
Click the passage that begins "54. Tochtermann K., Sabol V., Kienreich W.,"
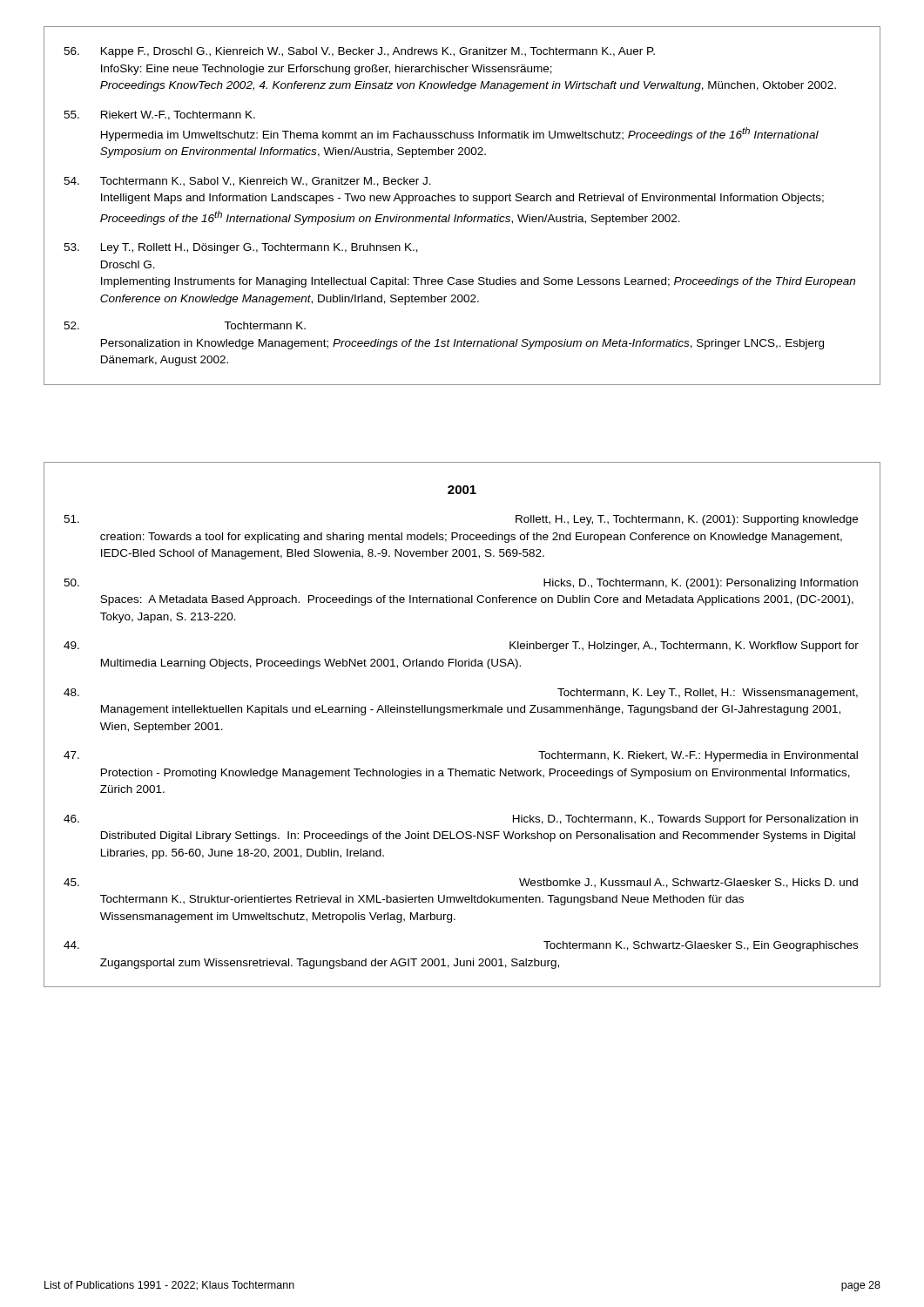461,200
